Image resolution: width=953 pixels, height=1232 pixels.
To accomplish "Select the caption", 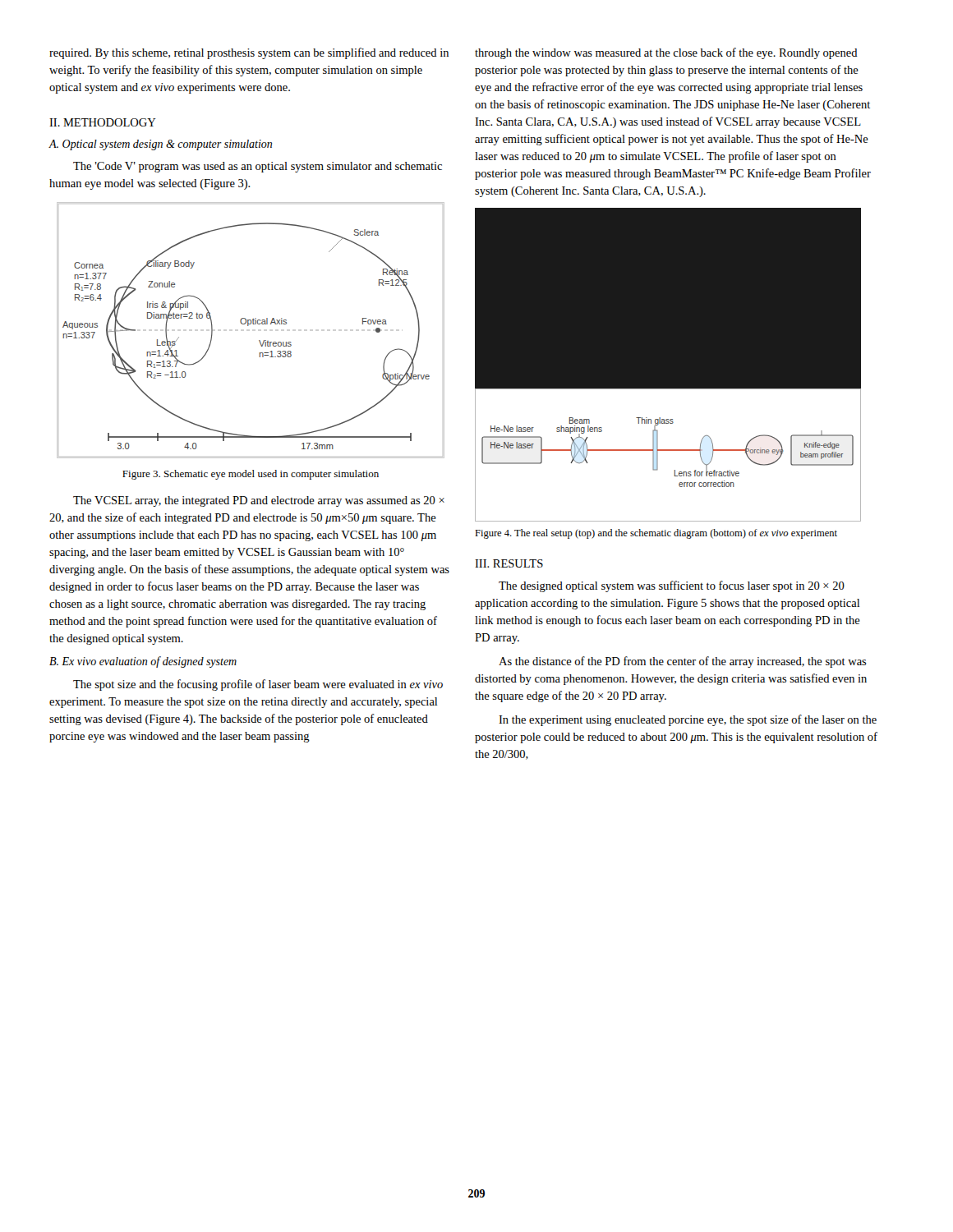I will pos(656,533).
